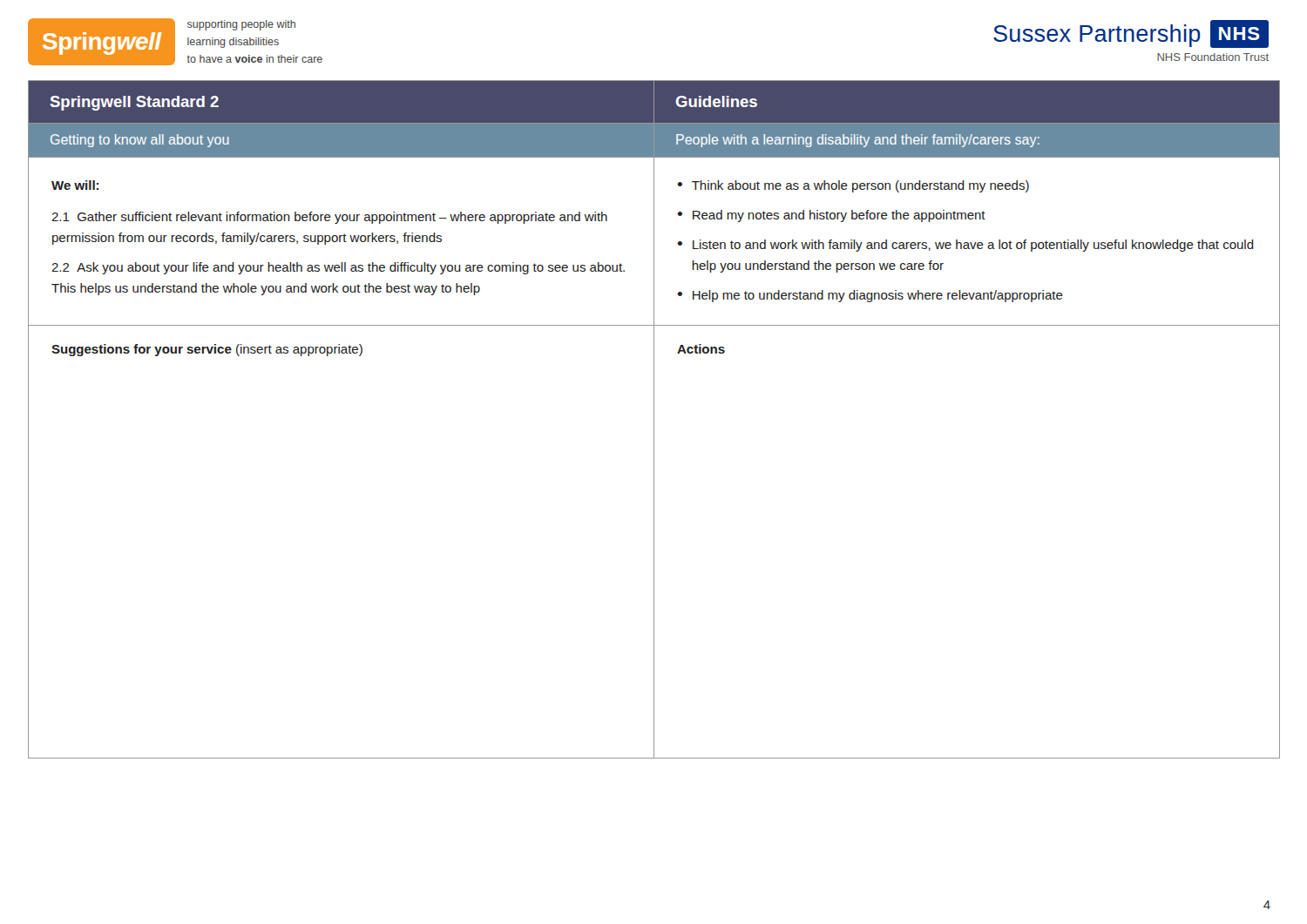Click on the text block starting "•Think about me as a whole"
The width and height of the screenshot is (1307, 924).
853,185
